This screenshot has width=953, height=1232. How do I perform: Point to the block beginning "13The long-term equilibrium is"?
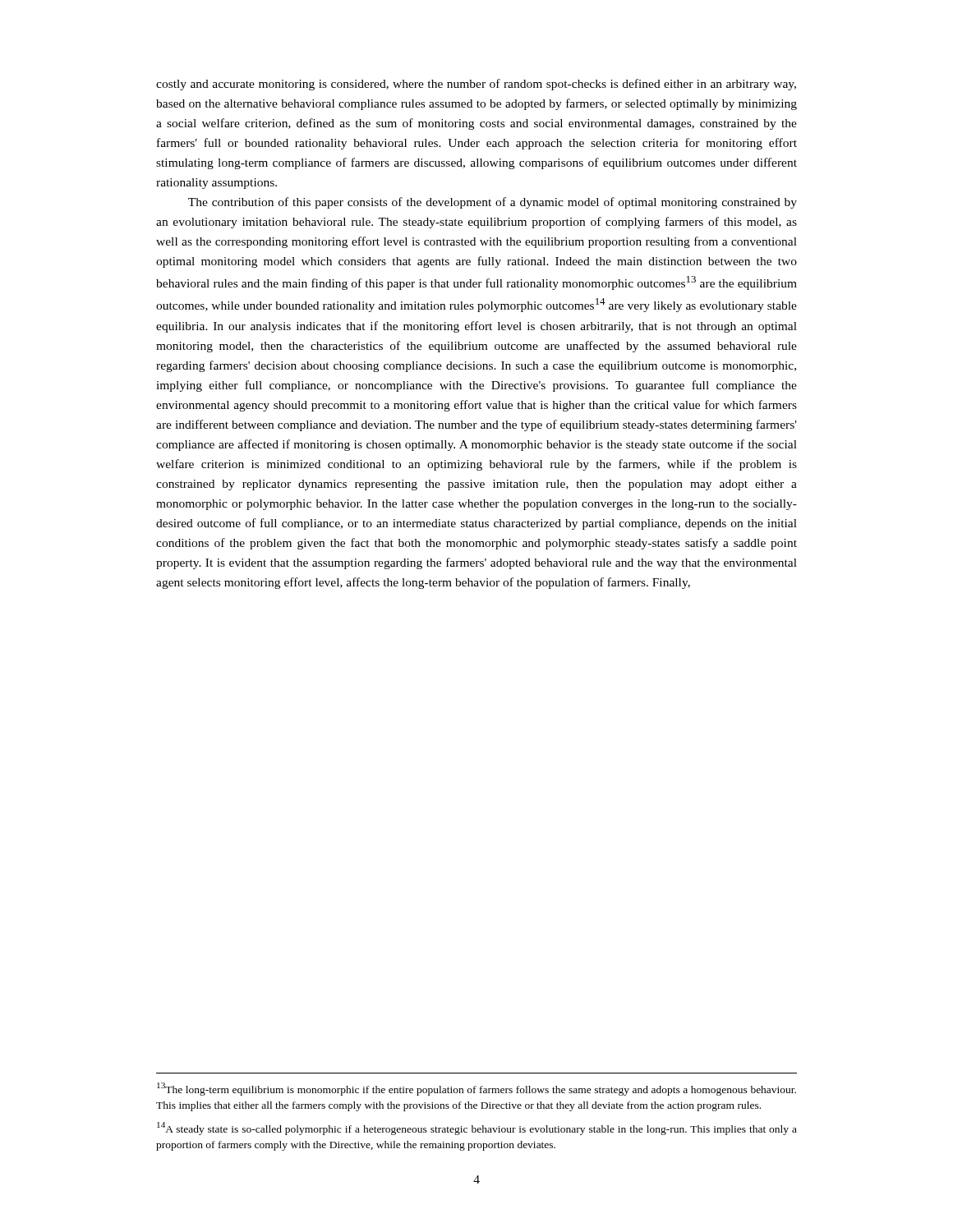point(476,1095)
